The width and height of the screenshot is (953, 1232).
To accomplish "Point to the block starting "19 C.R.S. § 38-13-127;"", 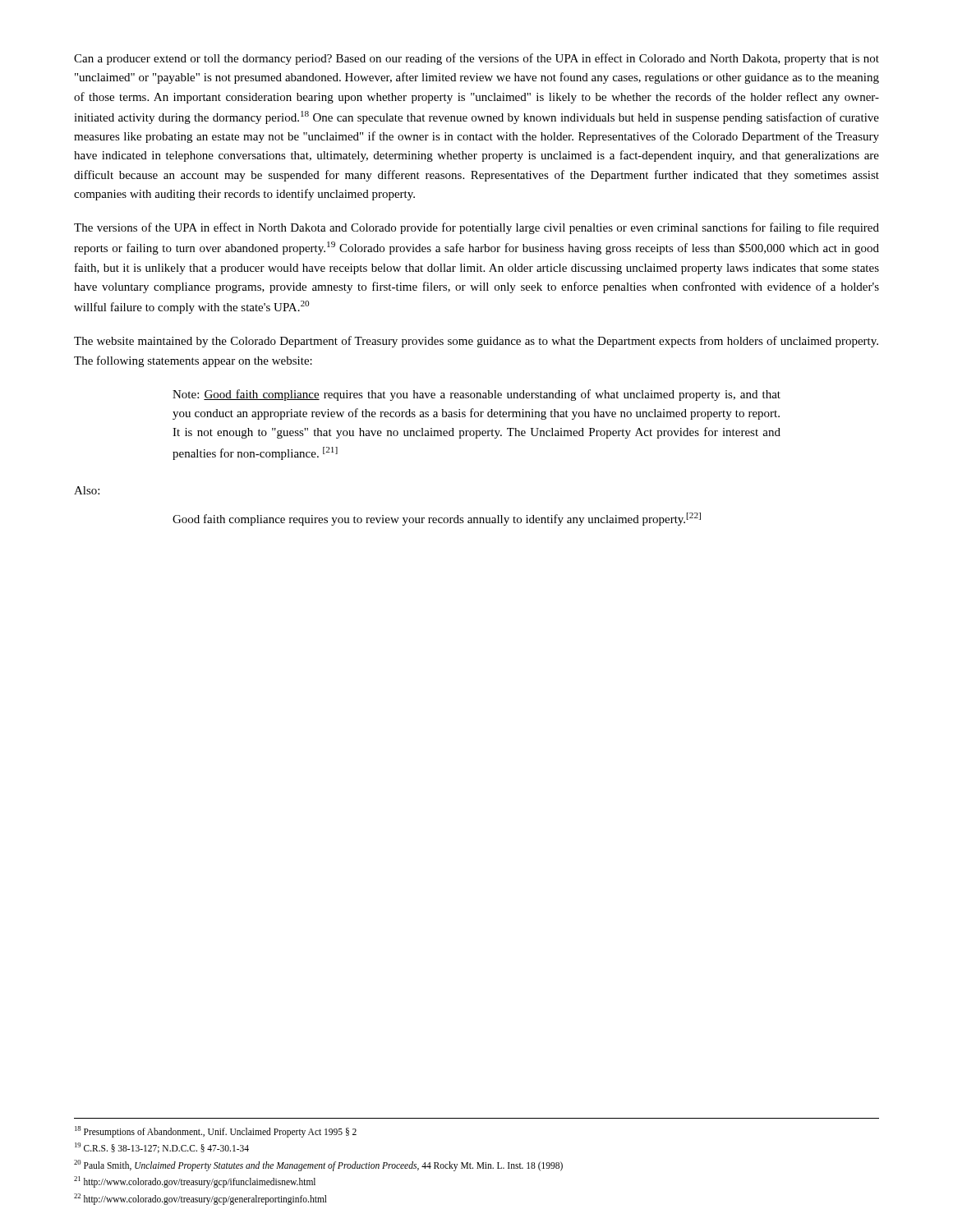I will (x=161, y=1147).
